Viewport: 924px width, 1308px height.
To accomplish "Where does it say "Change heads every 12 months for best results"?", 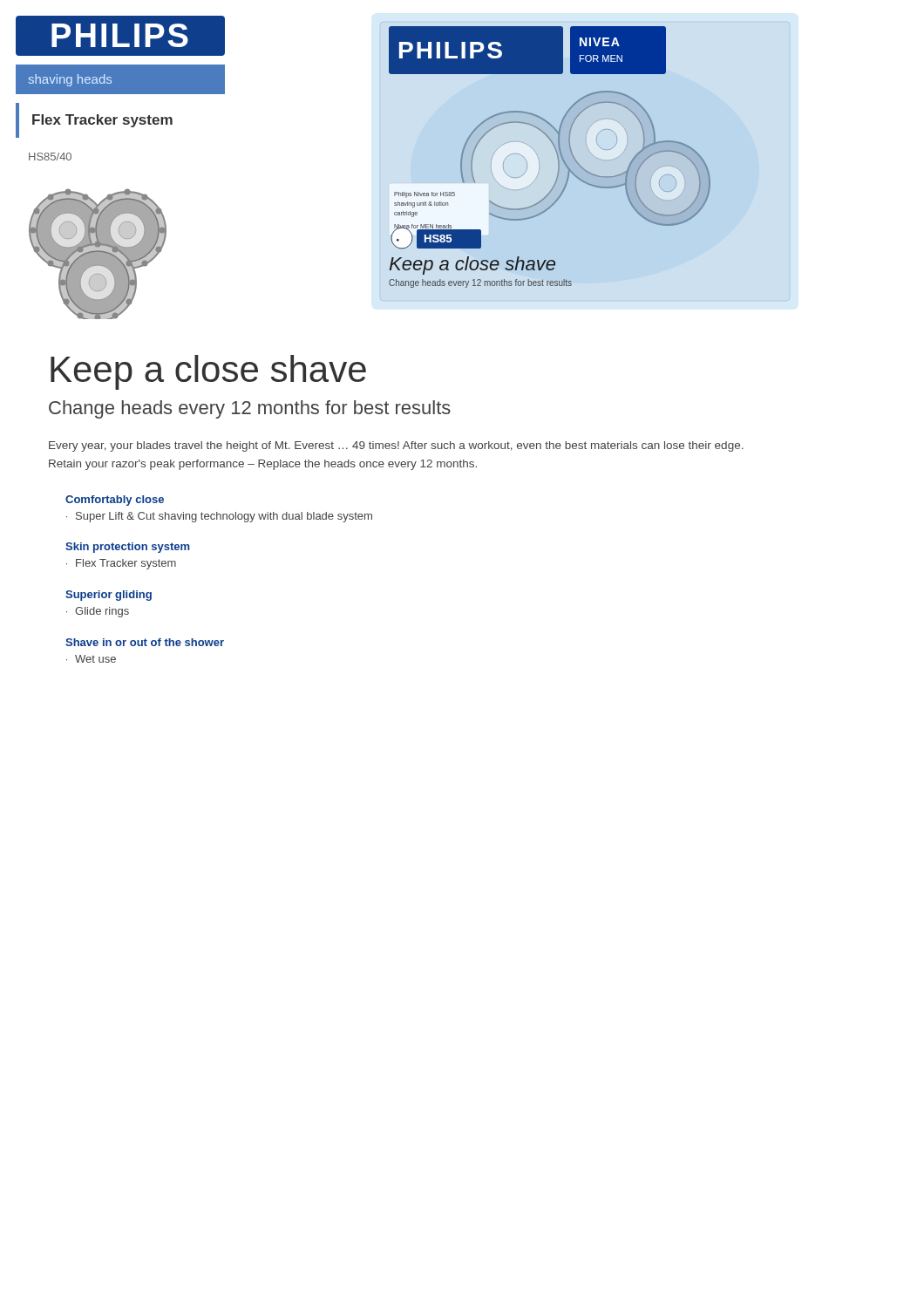I will click(x=250, y=409).
